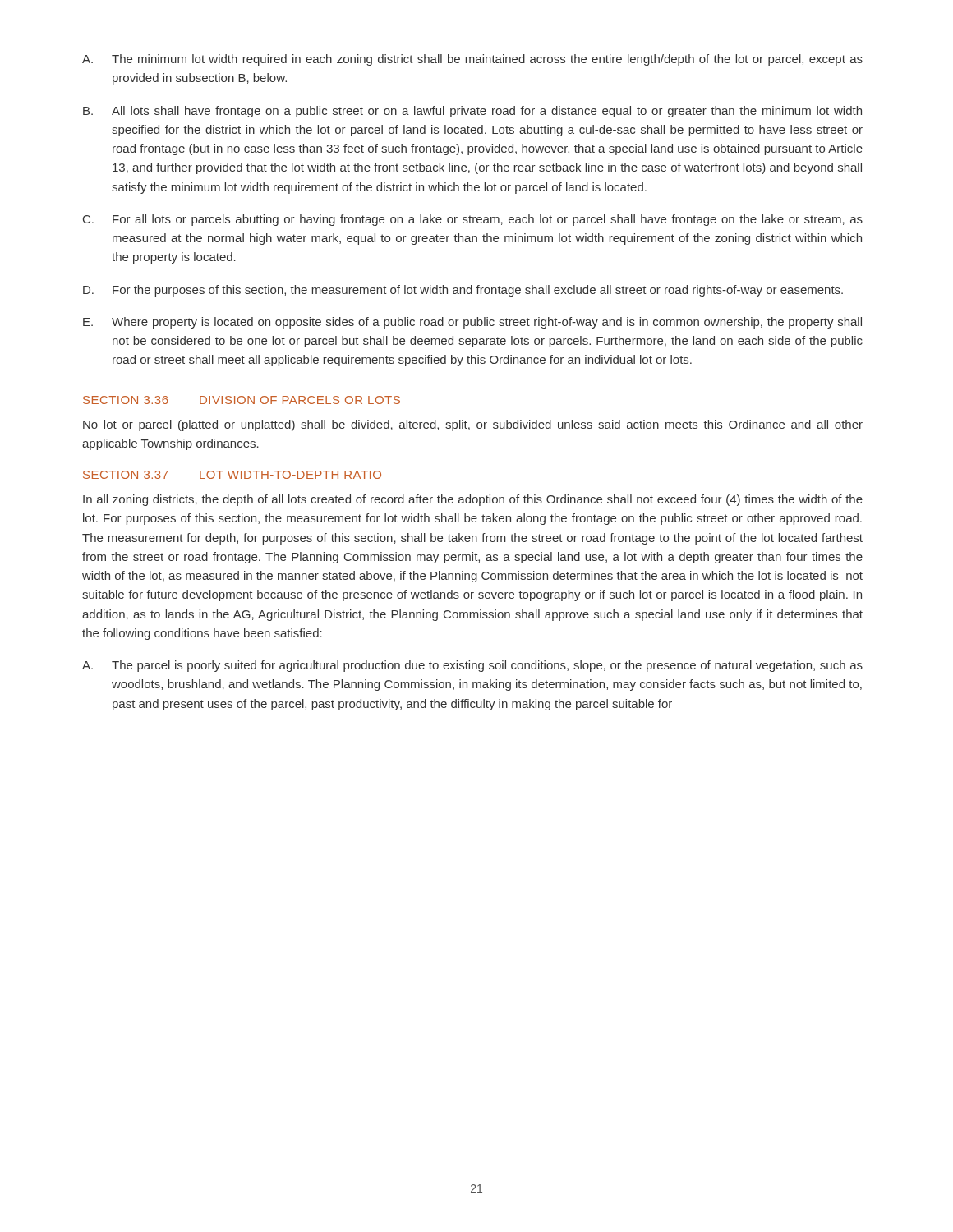Point to the block beginning "A. The parcel is"

coord(472,684)
